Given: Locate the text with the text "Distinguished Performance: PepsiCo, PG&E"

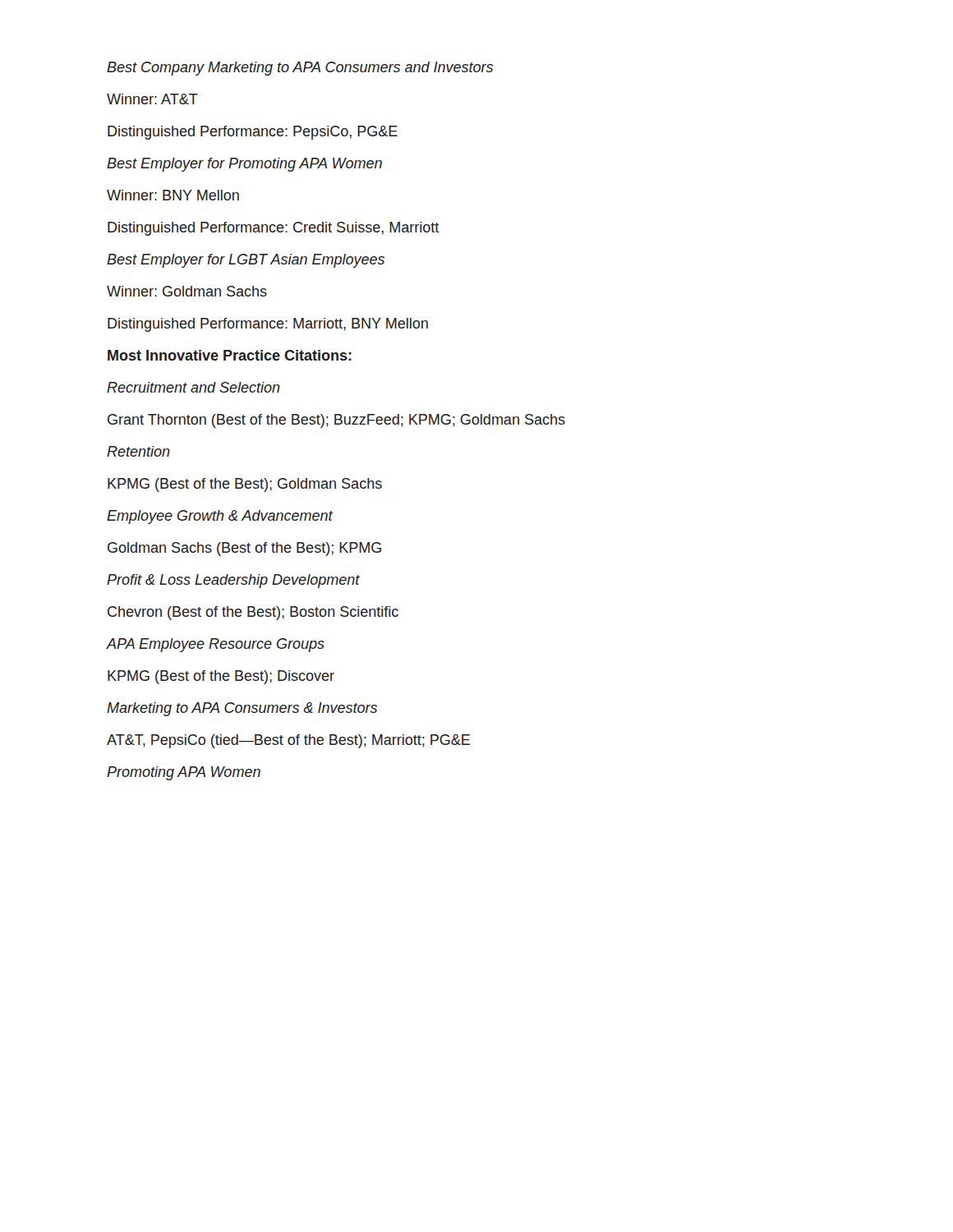Looking at the screenshot, I should click(252, 131).
